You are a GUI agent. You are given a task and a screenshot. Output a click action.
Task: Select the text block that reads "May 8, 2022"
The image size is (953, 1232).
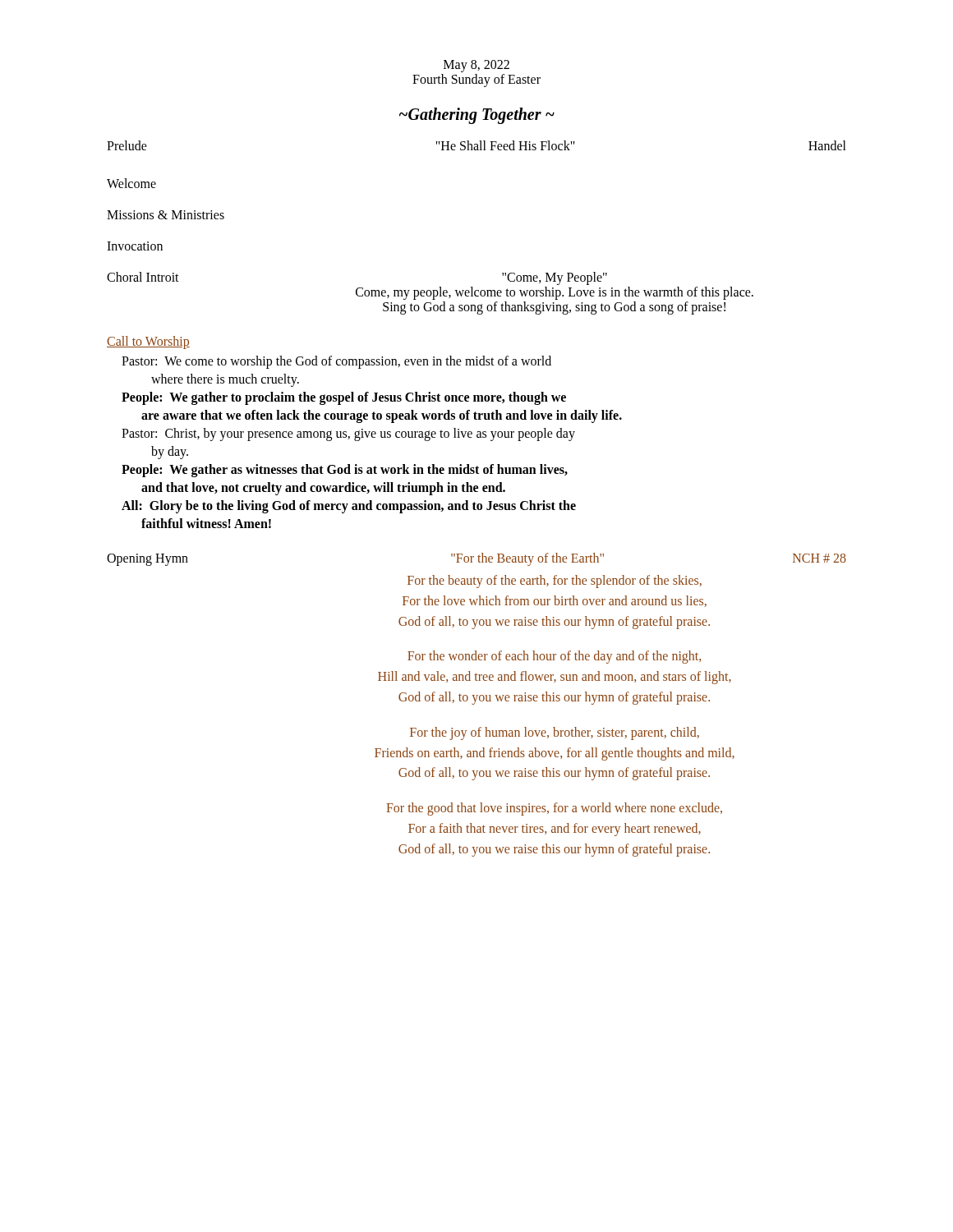click(476, 72)
